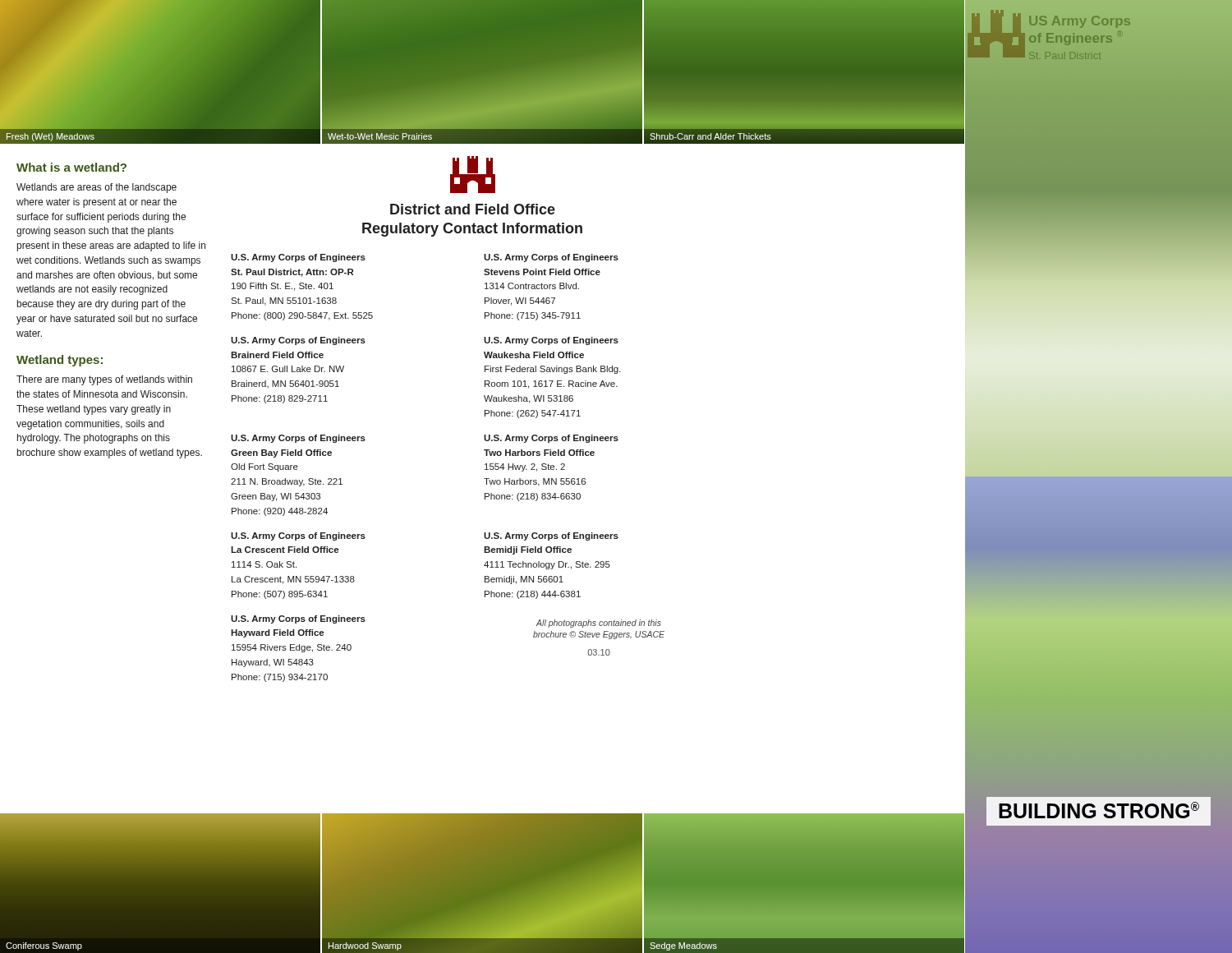This screenshot has height=953, width=1232.
Task: Find the text block that says "U.S. Army Corps of EngineersSt. Paul District, Attn:"
Action: pos(302,286)
